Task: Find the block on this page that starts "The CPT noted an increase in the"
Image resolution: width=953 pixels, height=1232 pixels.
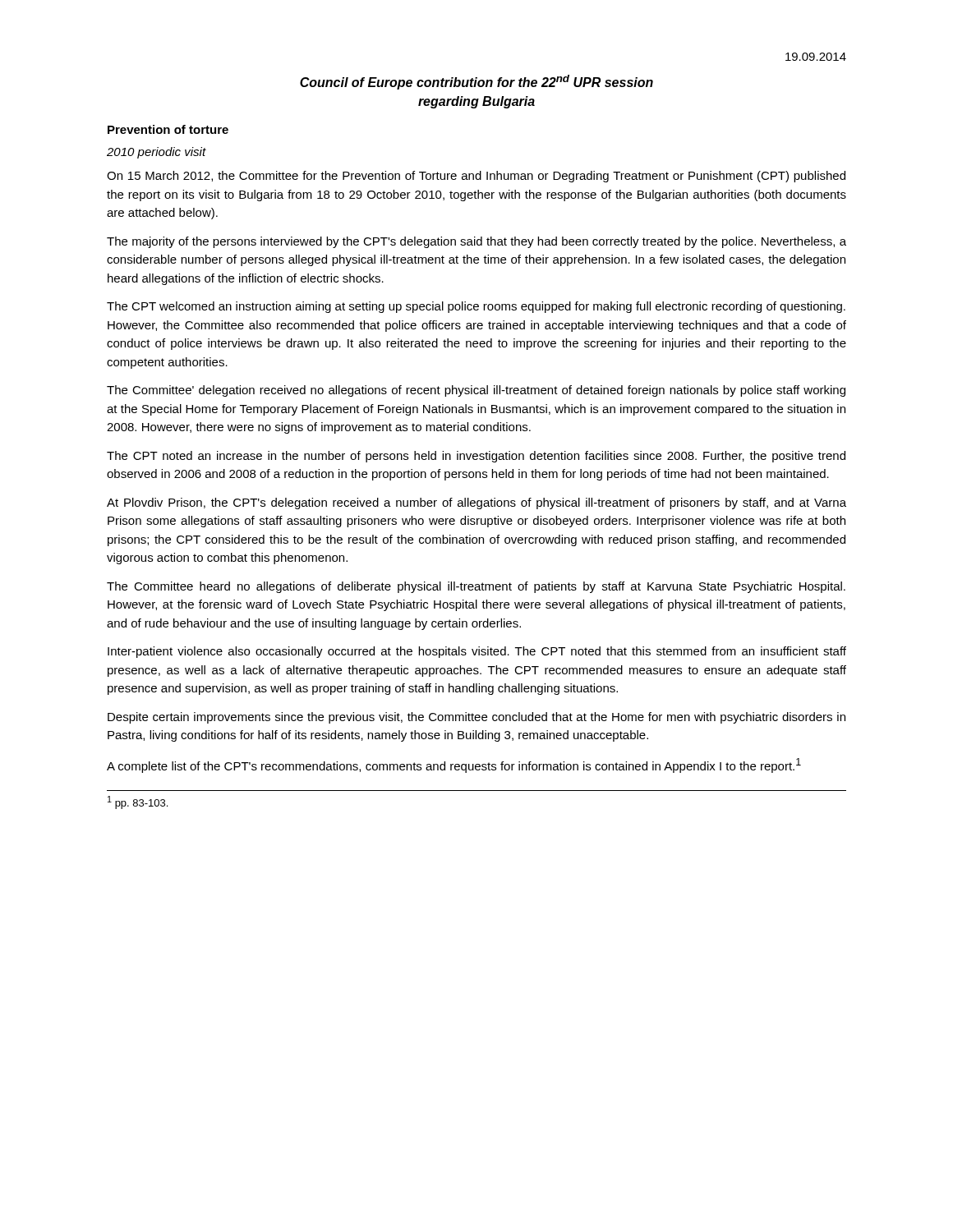Action: coord(476,464)
